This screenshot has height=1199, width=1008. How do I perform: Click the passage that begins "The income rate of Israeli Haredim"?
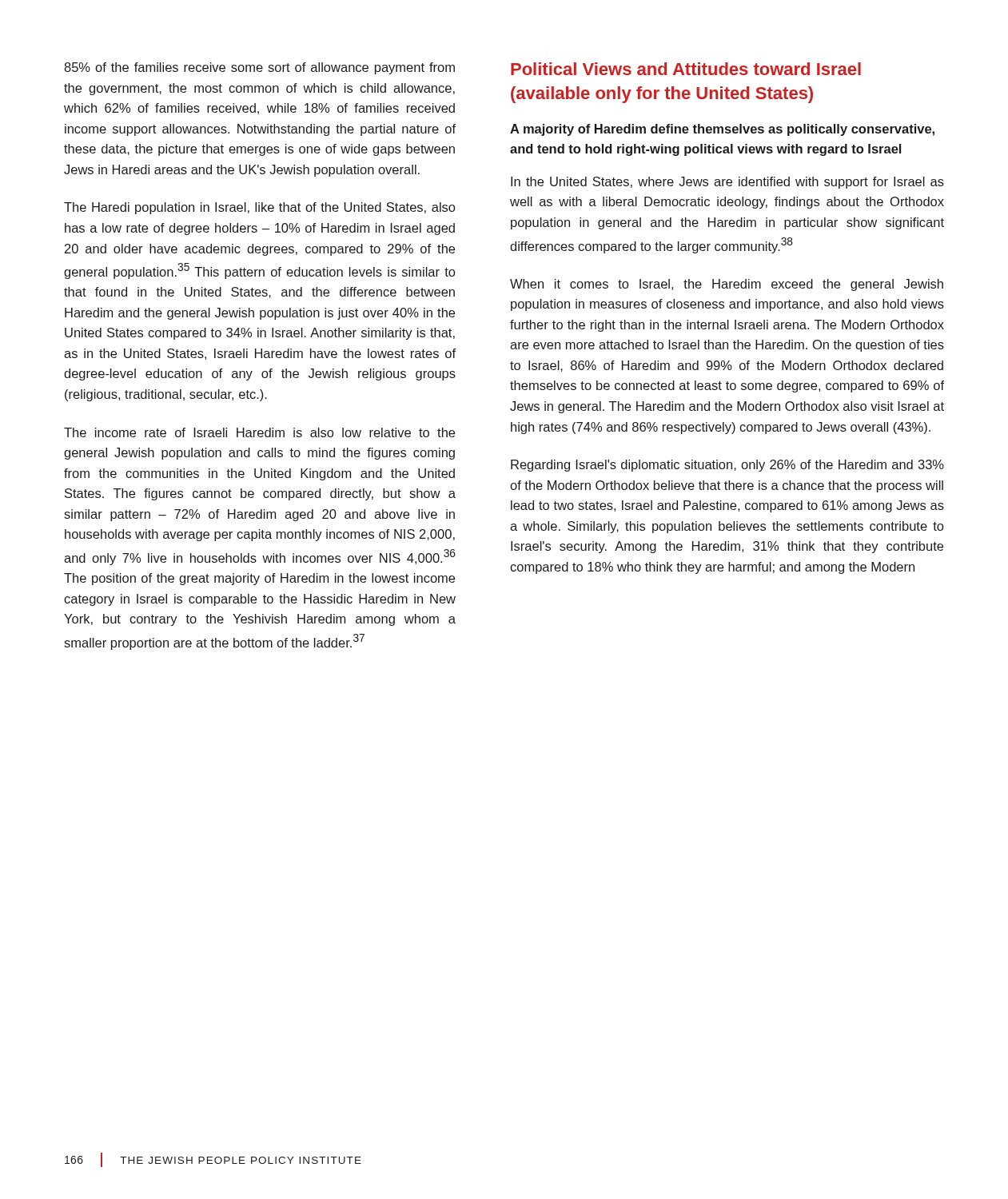[260, 537]
